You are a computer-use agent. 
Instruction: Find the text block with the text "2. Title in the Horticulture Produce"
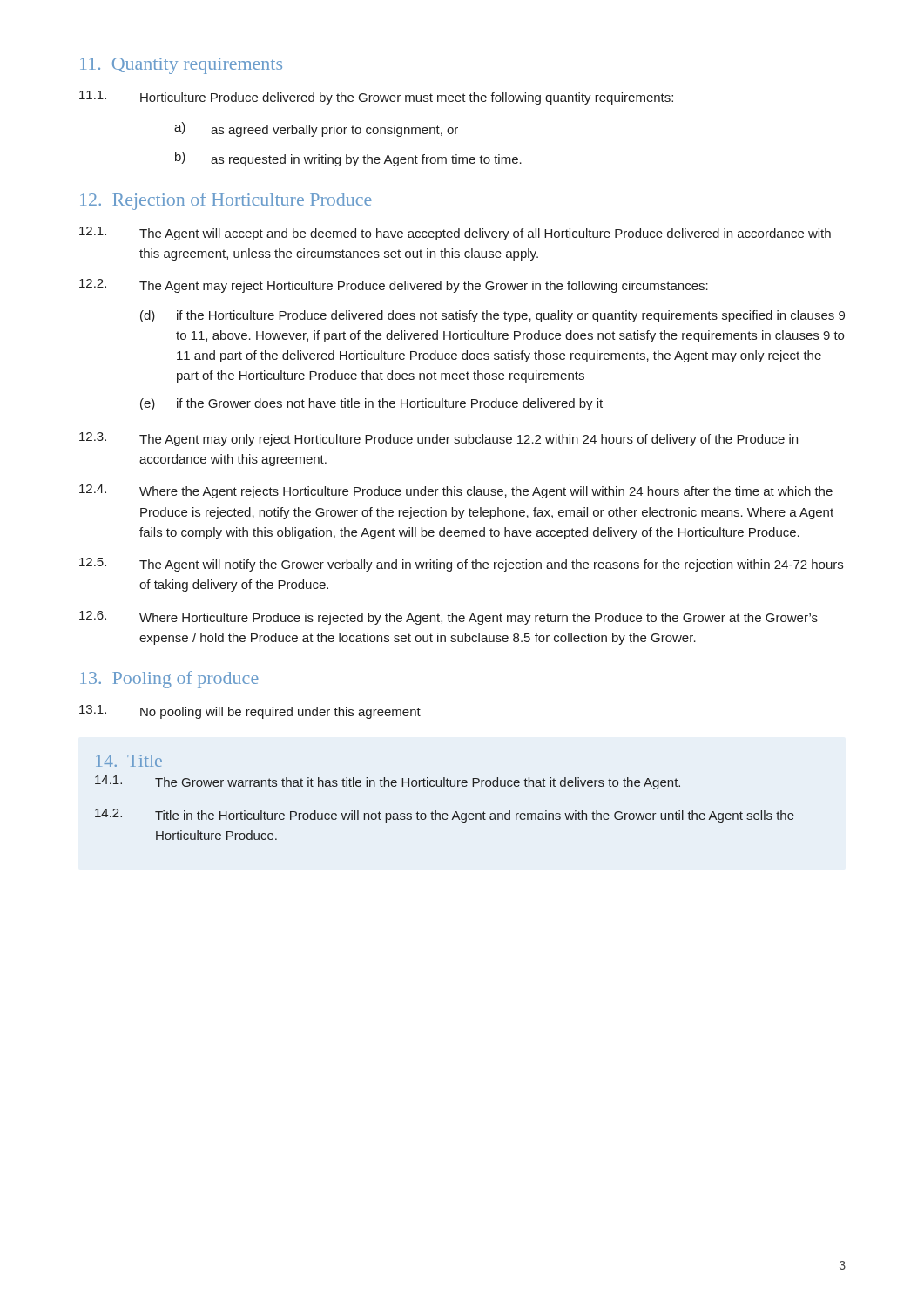(462, 825)
